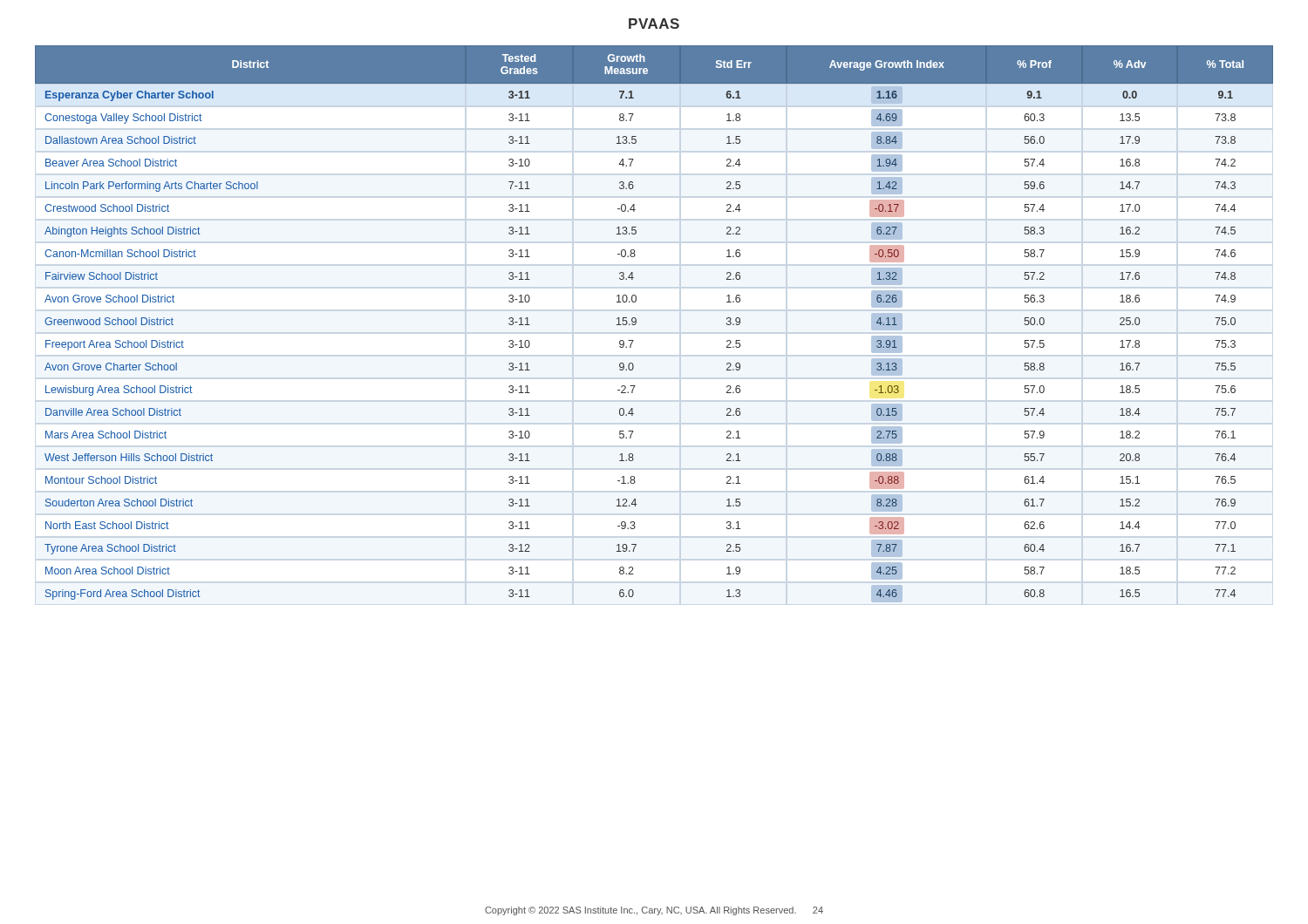
Task: Click on the table containing "% Prof"
Action: tap(654, 325)
